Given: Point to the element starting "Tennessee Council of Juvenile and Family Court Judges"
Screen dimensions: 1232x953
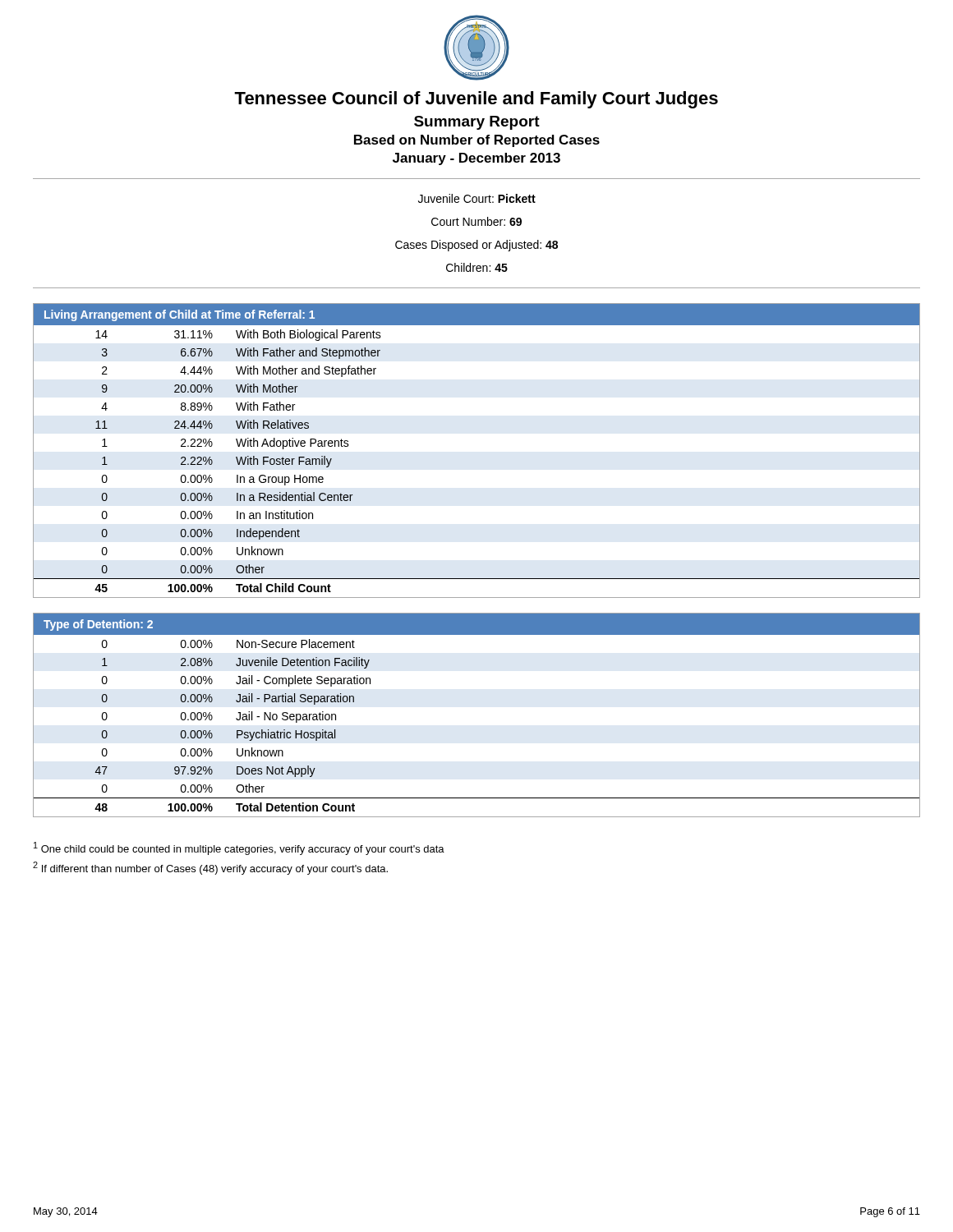Looking at the screenshot, I should coord(476,127).
